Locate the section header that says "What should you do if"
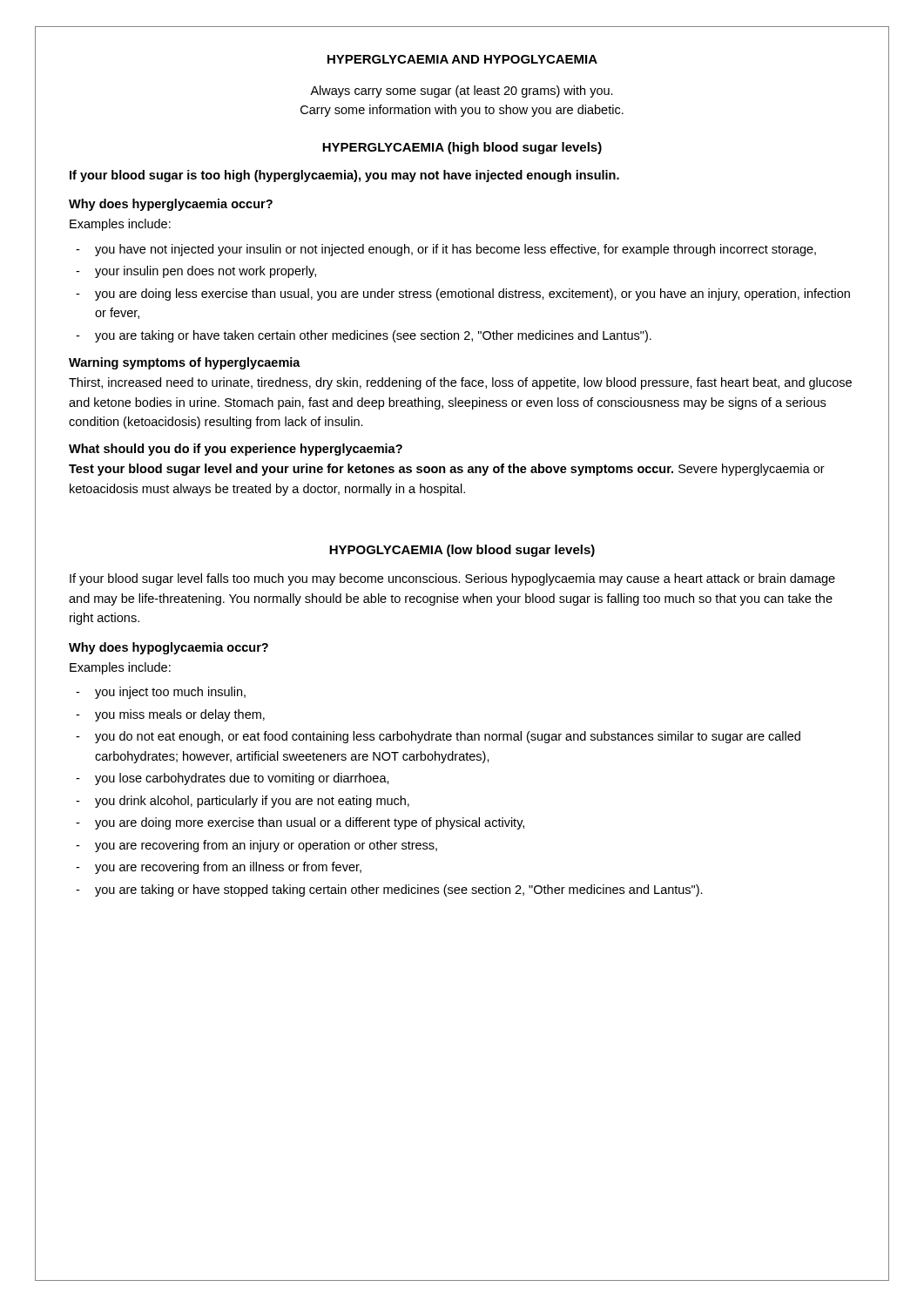 click(236, 449)
